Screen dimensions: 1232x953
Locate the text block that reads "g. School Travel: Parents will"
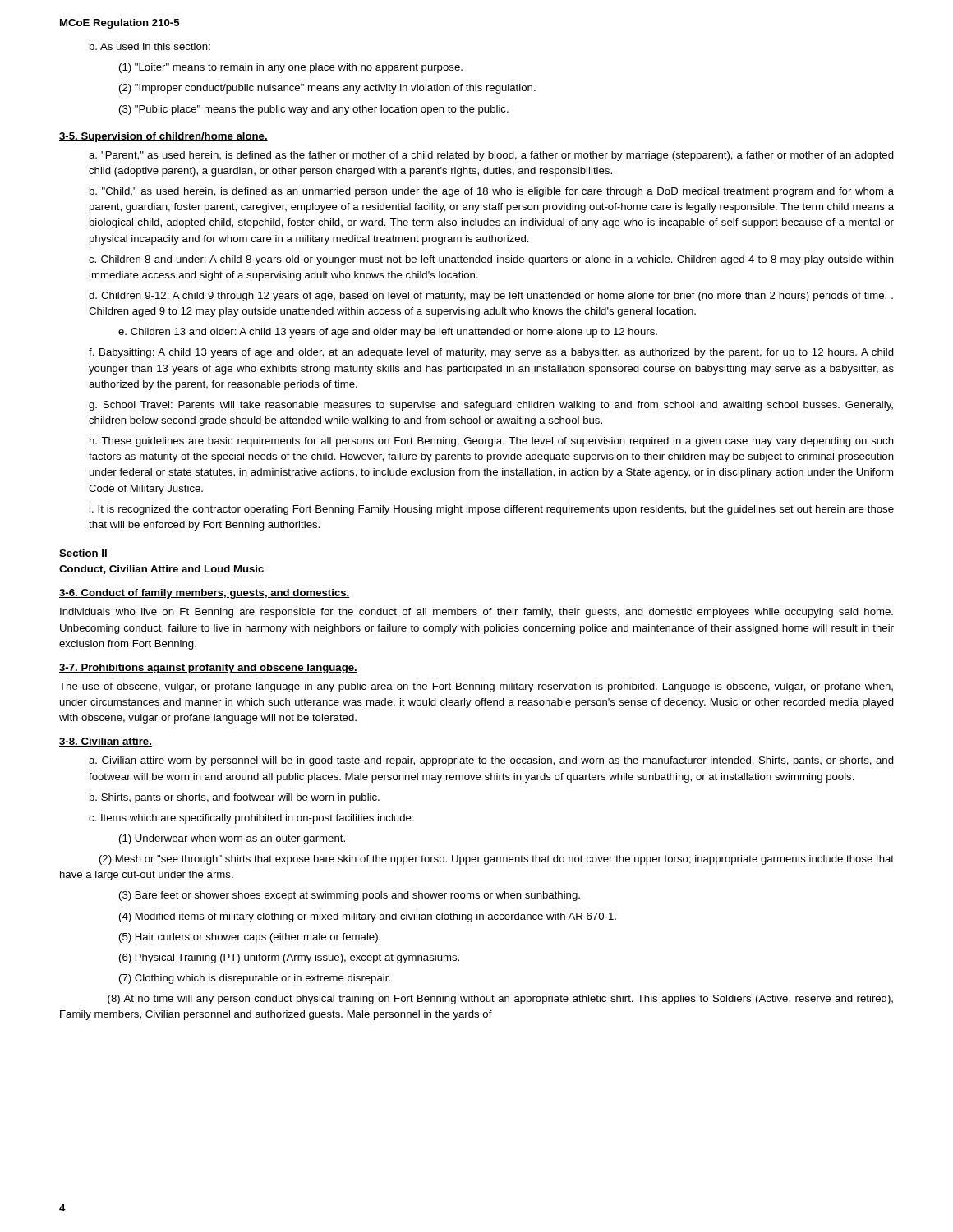[x=491, y=412]
